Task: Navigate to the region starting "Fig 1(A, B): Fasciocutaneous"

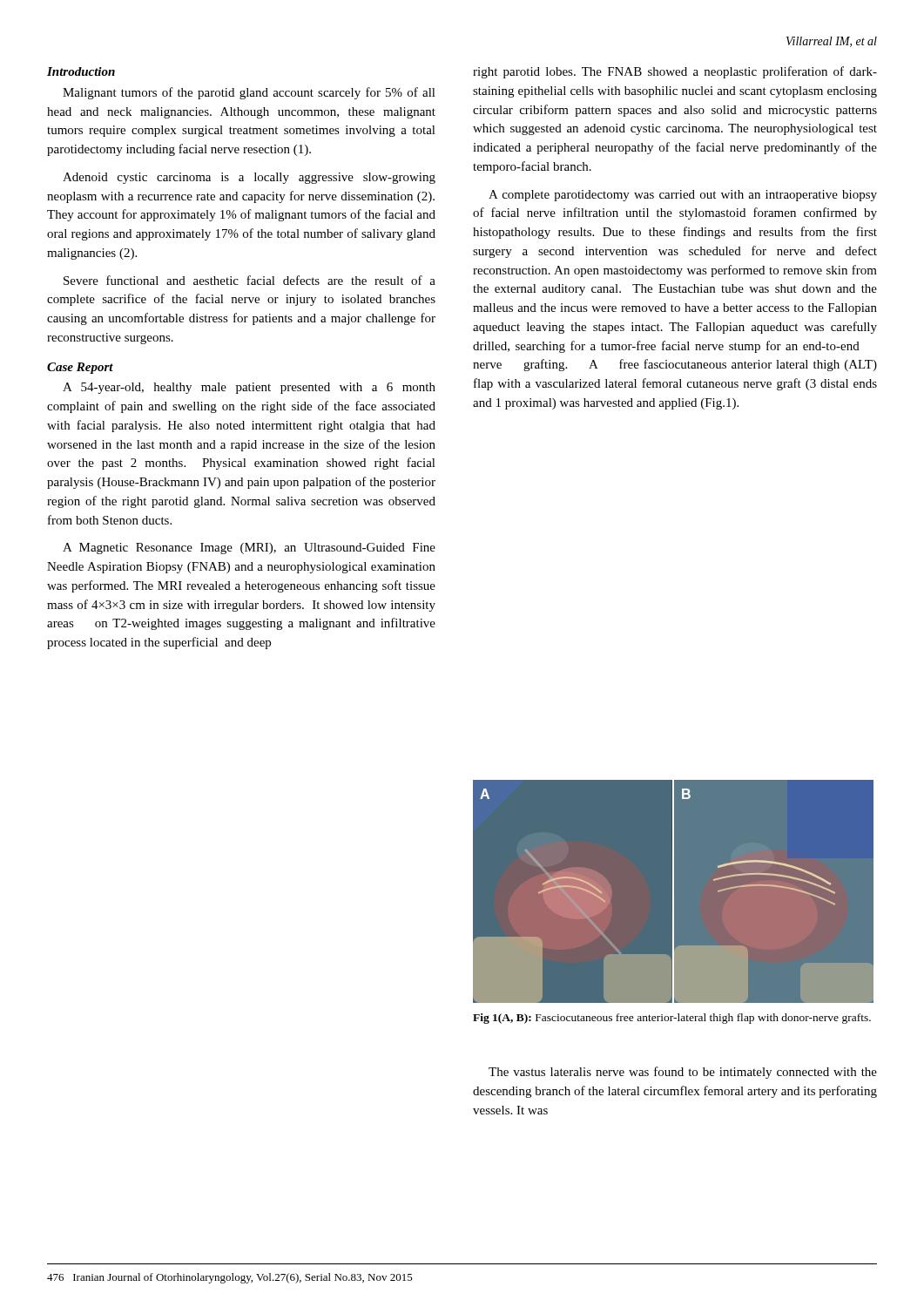Action: point(672,1017)
